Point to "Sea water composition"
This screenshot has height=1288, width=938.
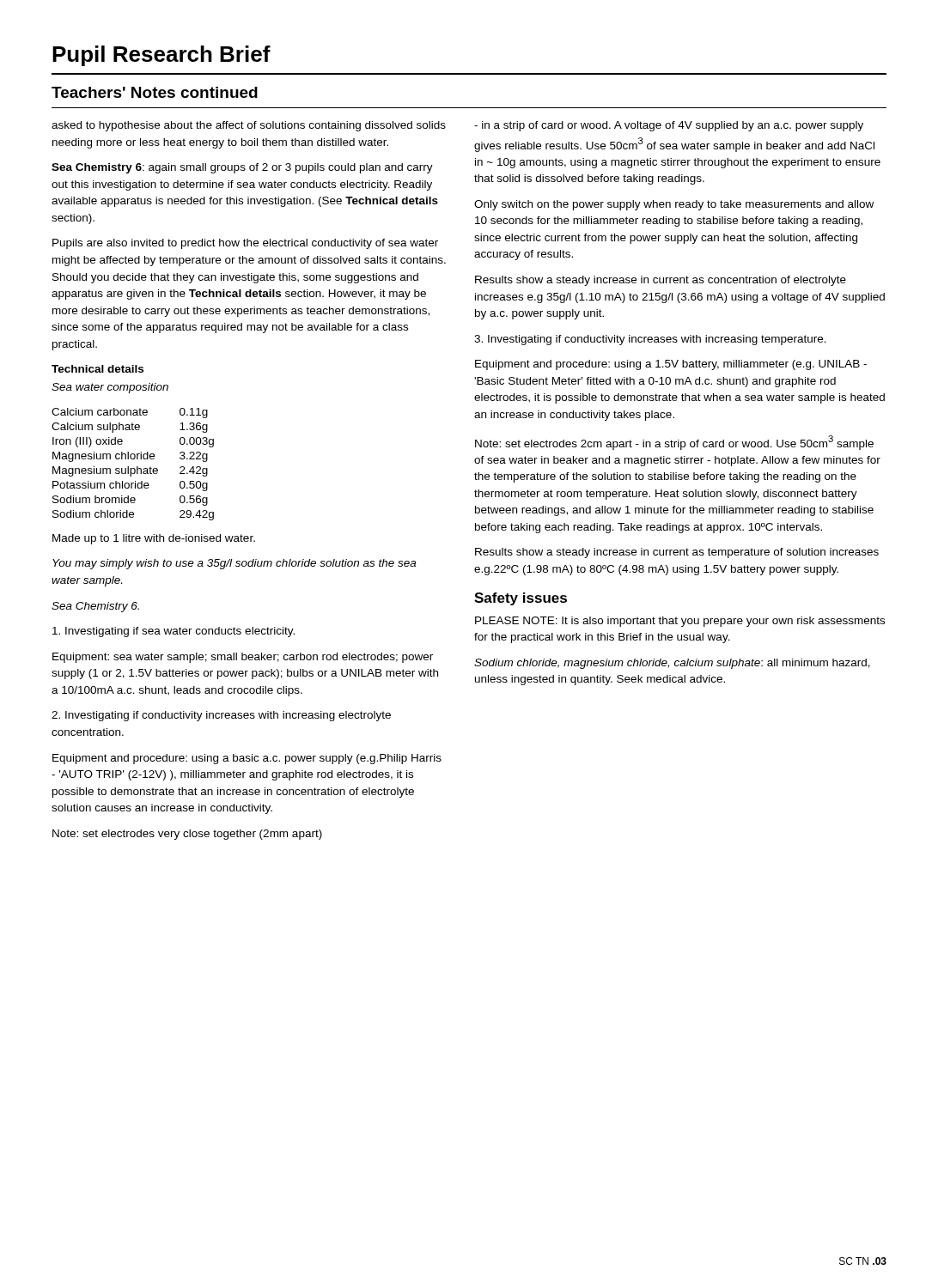[x=110, y=388]
